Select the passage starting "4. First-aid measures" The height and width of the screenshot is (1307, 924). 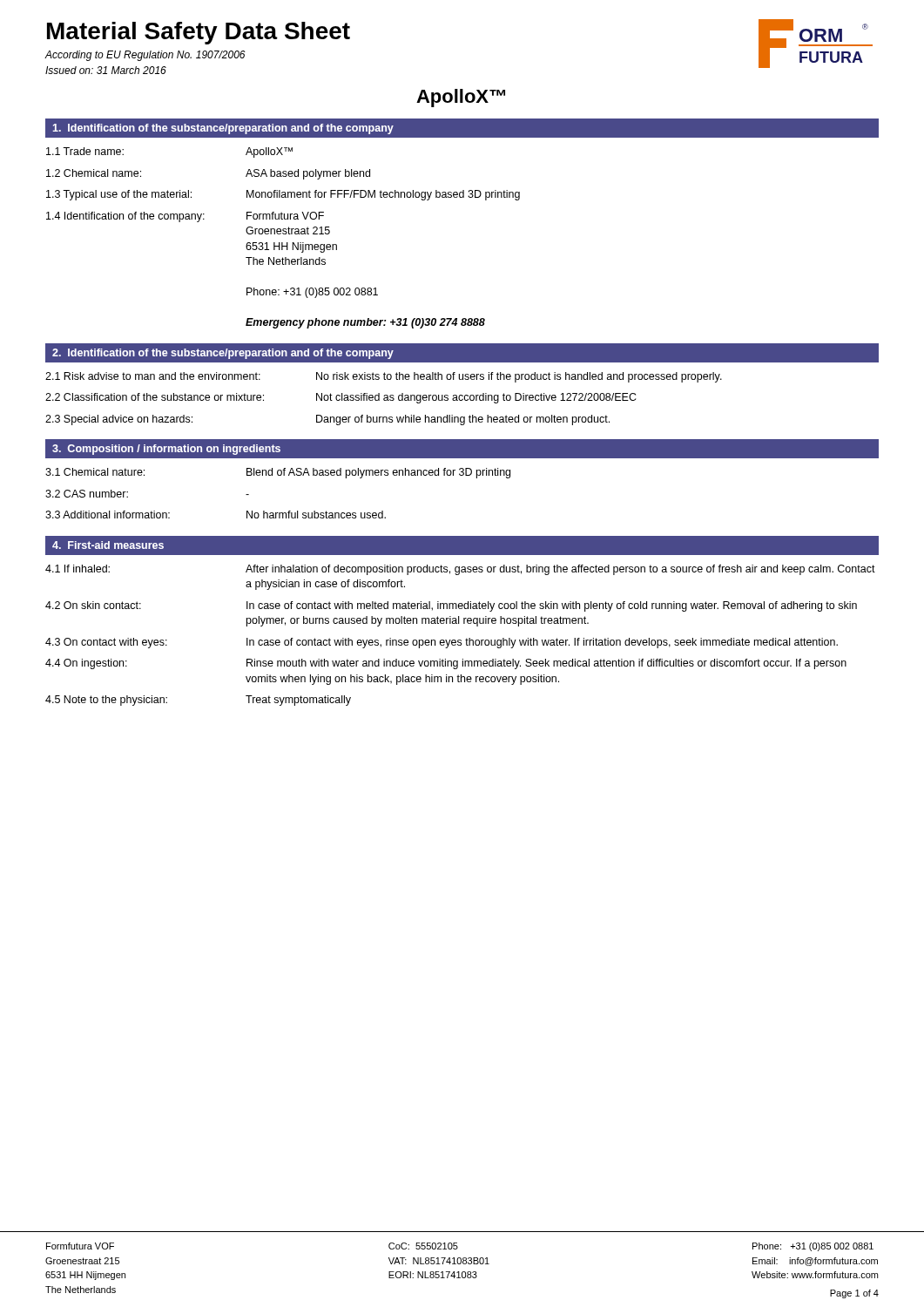pos(108,545)
